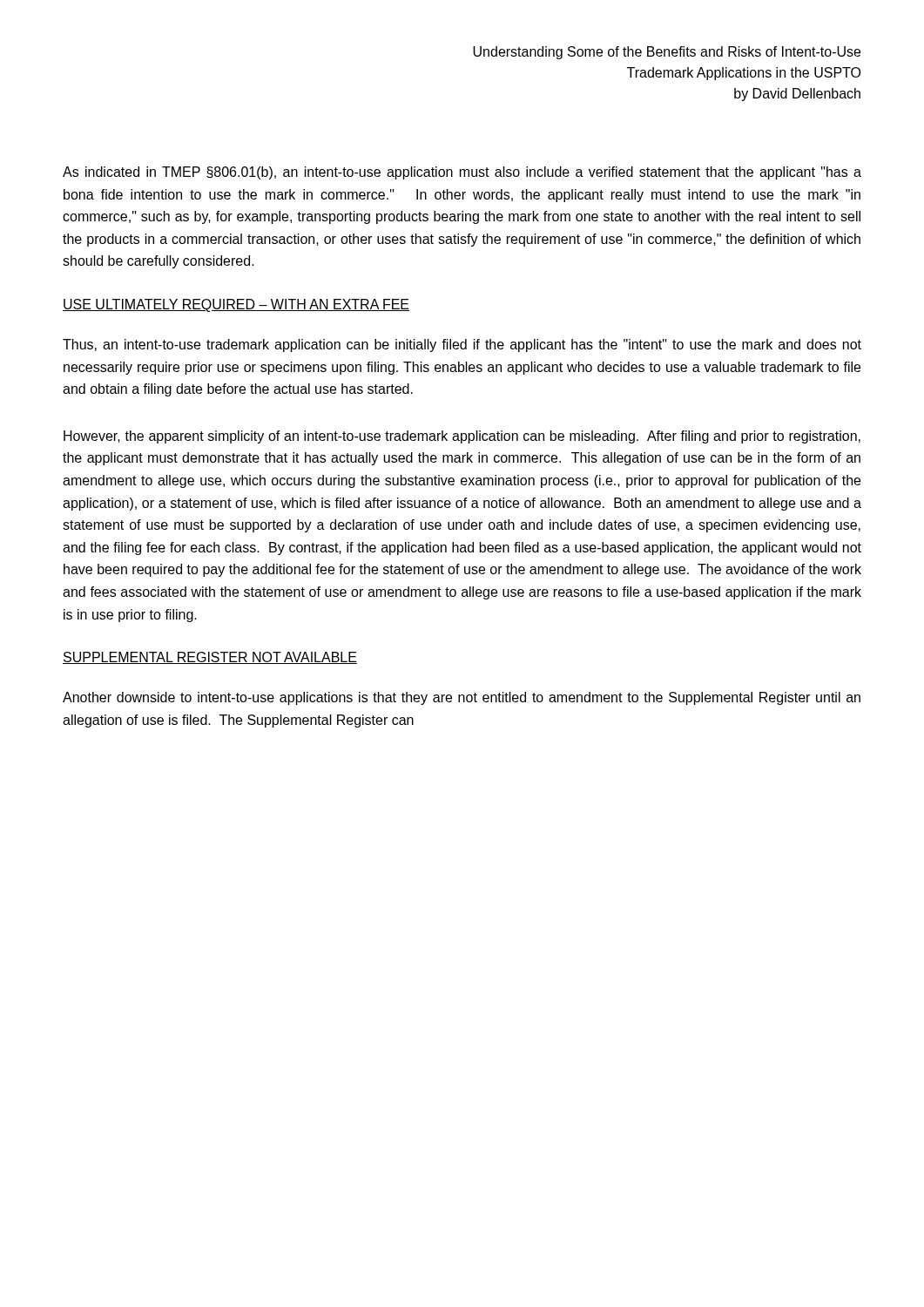Viewport: 924px width, 1307px height.
Task: Point to "SUPPLEMENTAL REGISTER NOT AVAILABLE"
Action: 210,657
